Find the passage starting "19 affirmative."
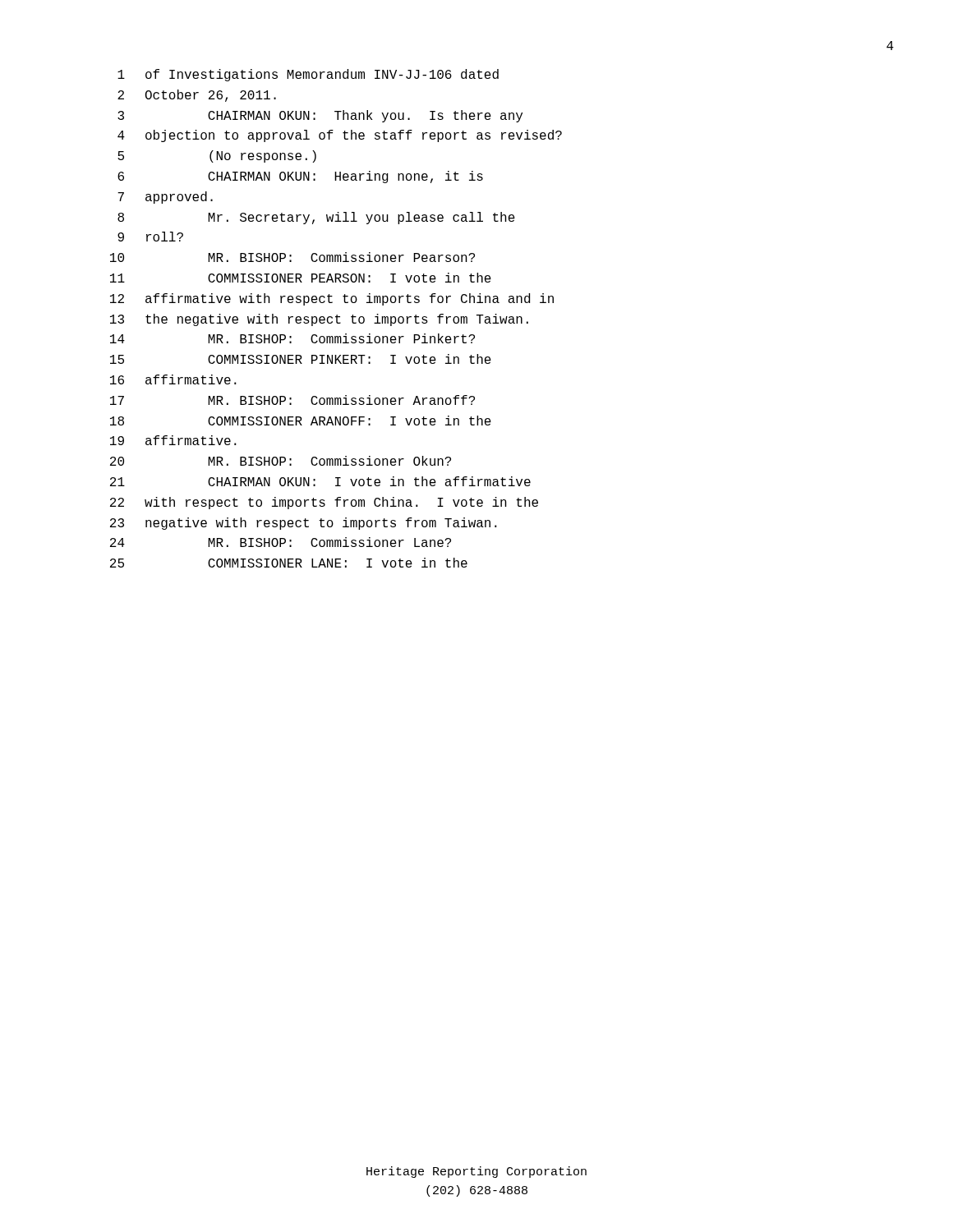 (x=173, y=440)
